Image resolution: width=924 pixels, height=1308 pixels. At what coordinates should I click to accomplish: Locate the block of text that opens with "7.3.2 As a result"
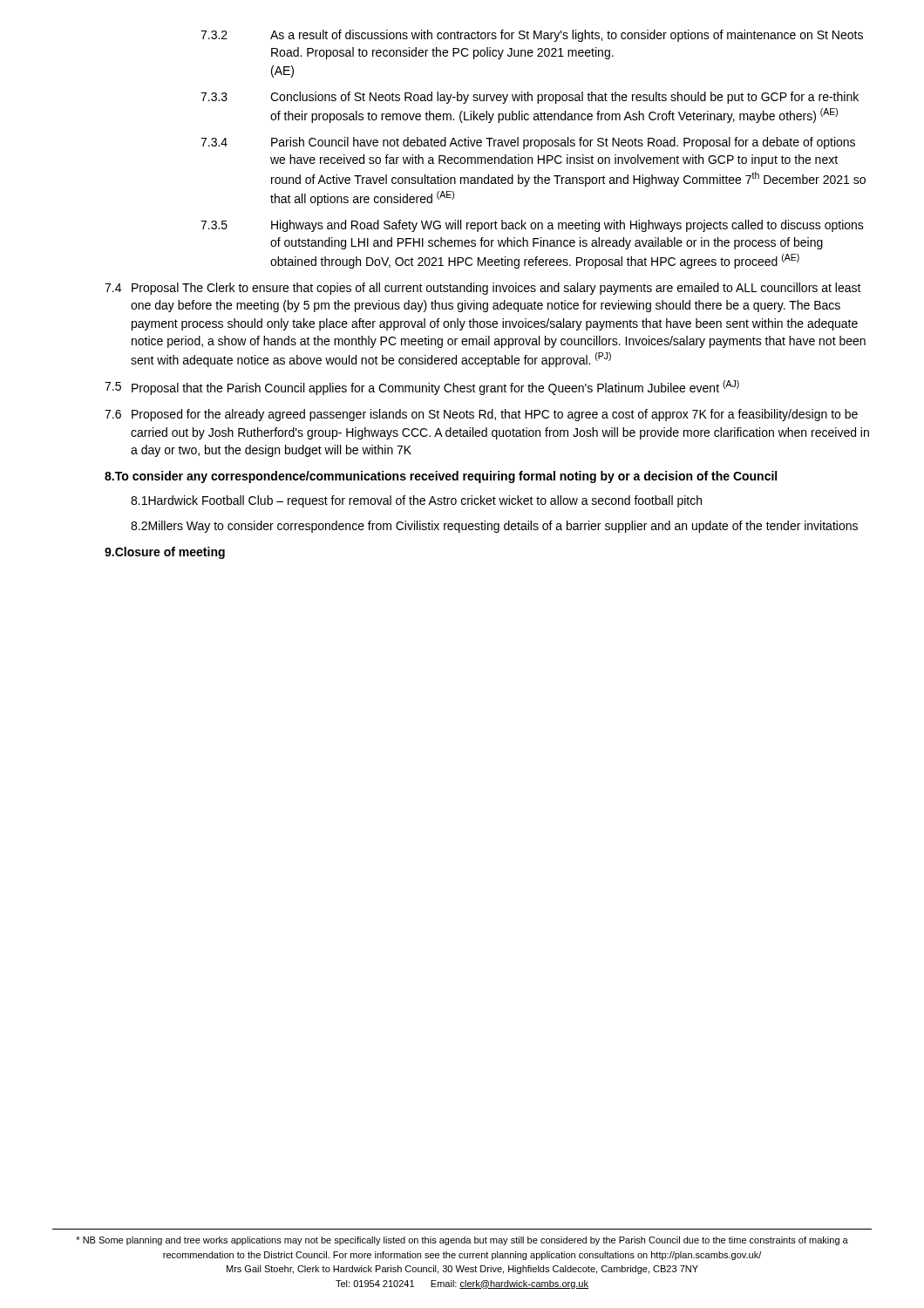536,53
